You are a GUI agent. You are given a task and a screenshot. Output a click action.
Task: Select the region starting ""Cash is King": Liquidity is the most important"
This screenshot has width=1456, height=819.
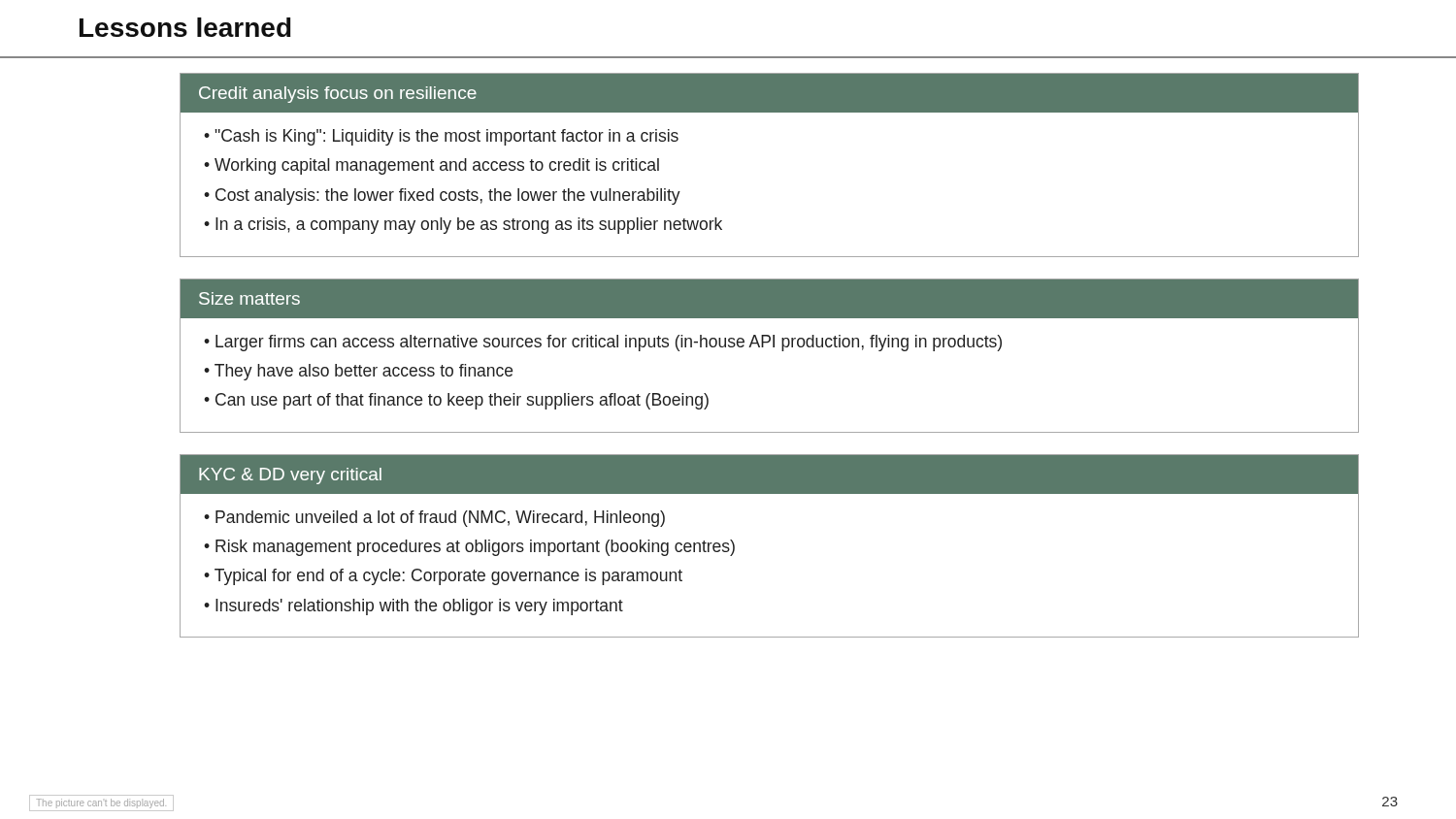point(447,136)
